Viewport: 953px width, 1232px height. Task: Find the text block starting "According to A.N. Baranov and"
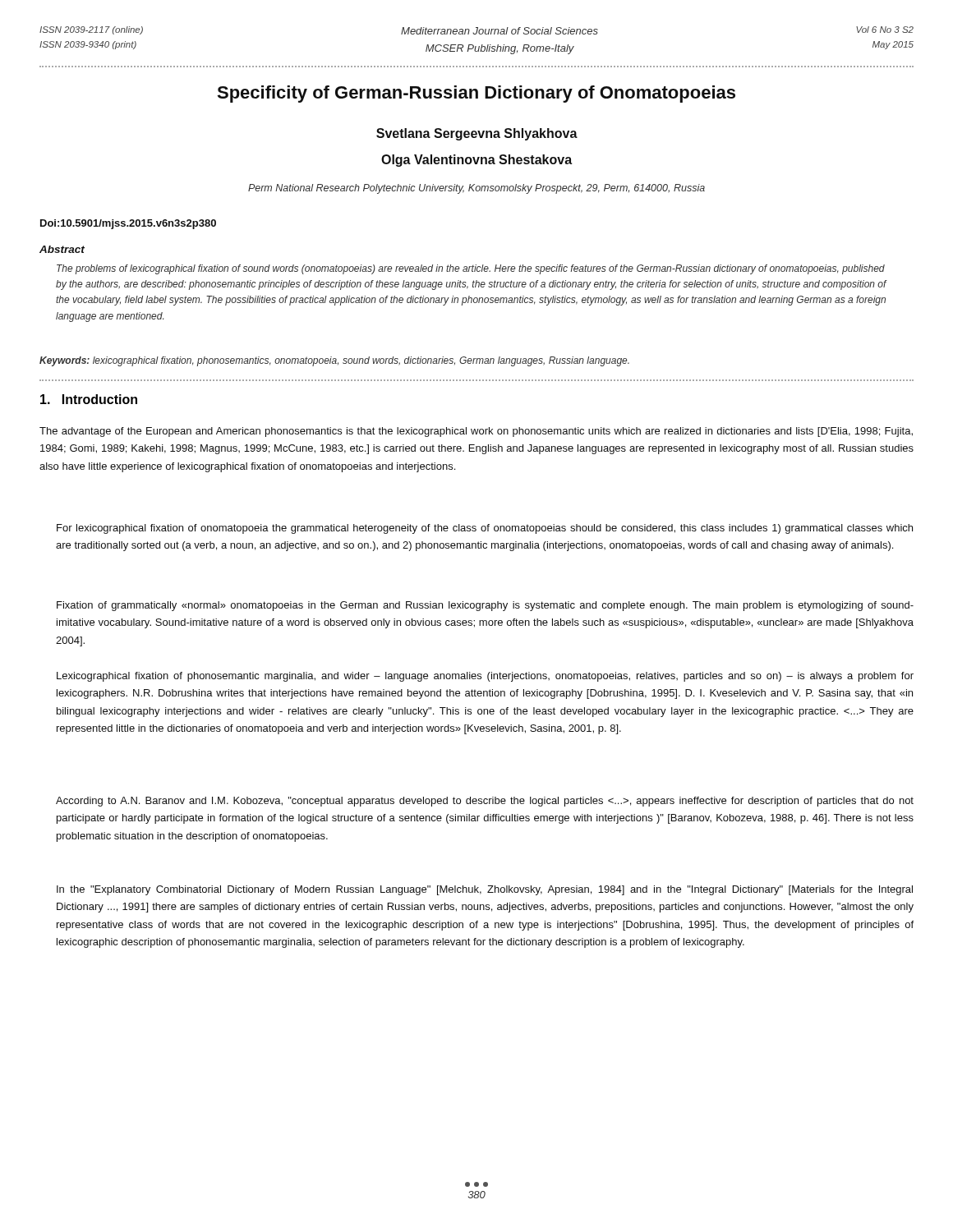pos(485,818)
